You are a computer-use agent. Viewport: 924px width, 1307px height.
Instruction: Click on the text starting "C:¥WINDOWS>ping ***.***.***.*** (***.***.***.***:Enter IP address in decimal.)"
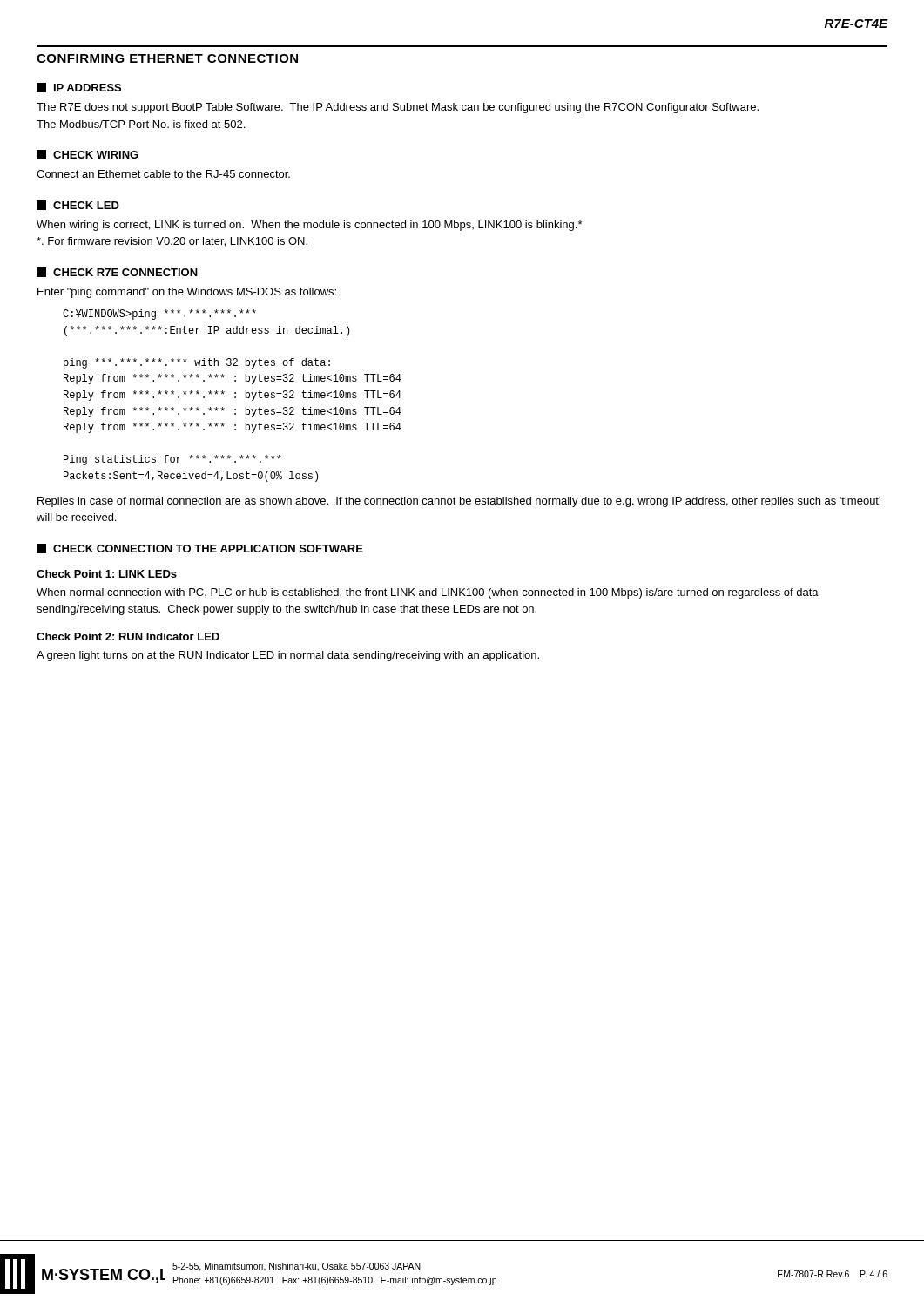click(x=232, y=396)
